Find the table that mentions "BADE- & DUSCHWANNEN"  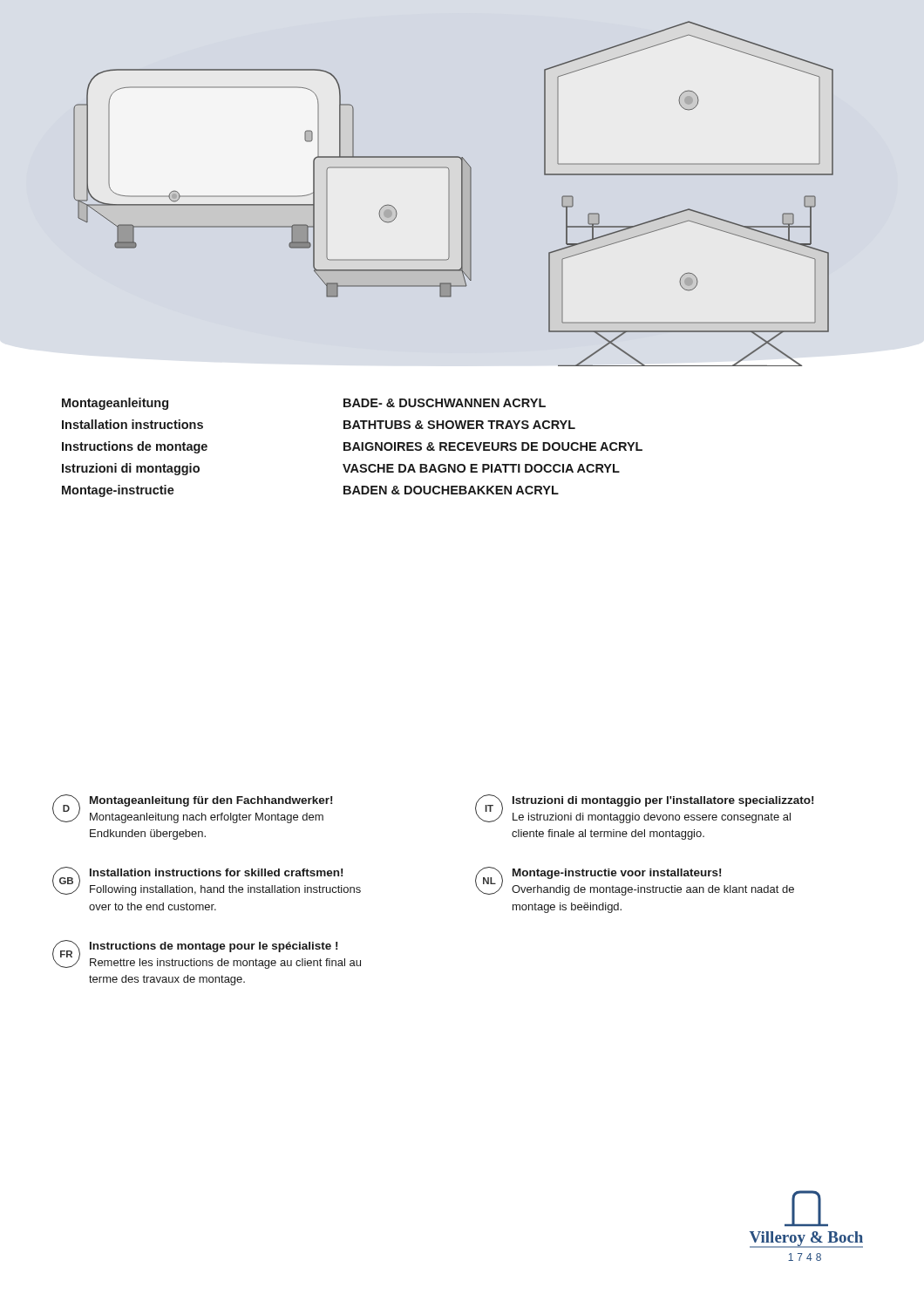click(x=453, y=447)
